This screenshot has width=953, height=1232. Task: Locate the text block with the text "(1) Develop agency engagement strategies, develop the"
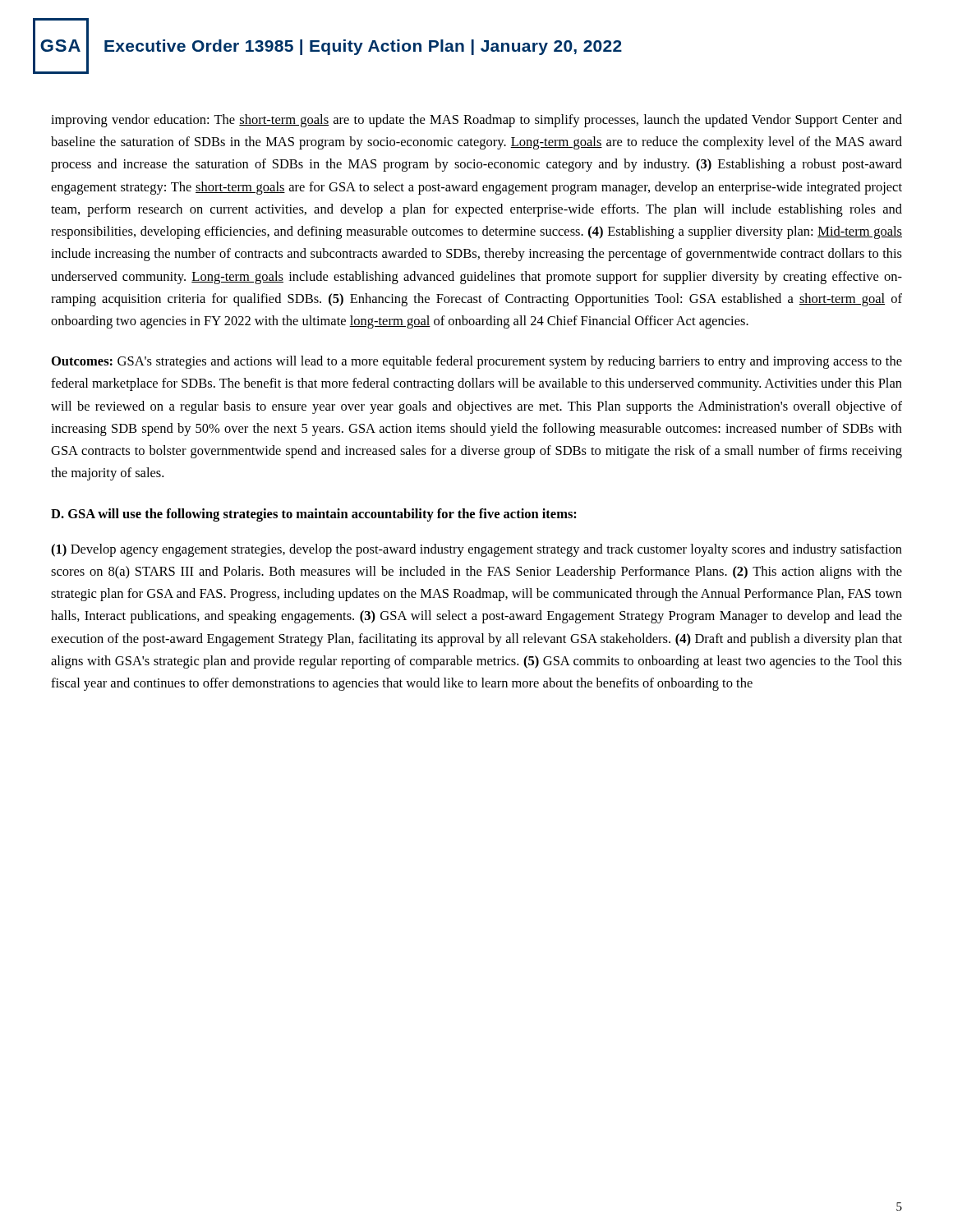tap(476, 616)
